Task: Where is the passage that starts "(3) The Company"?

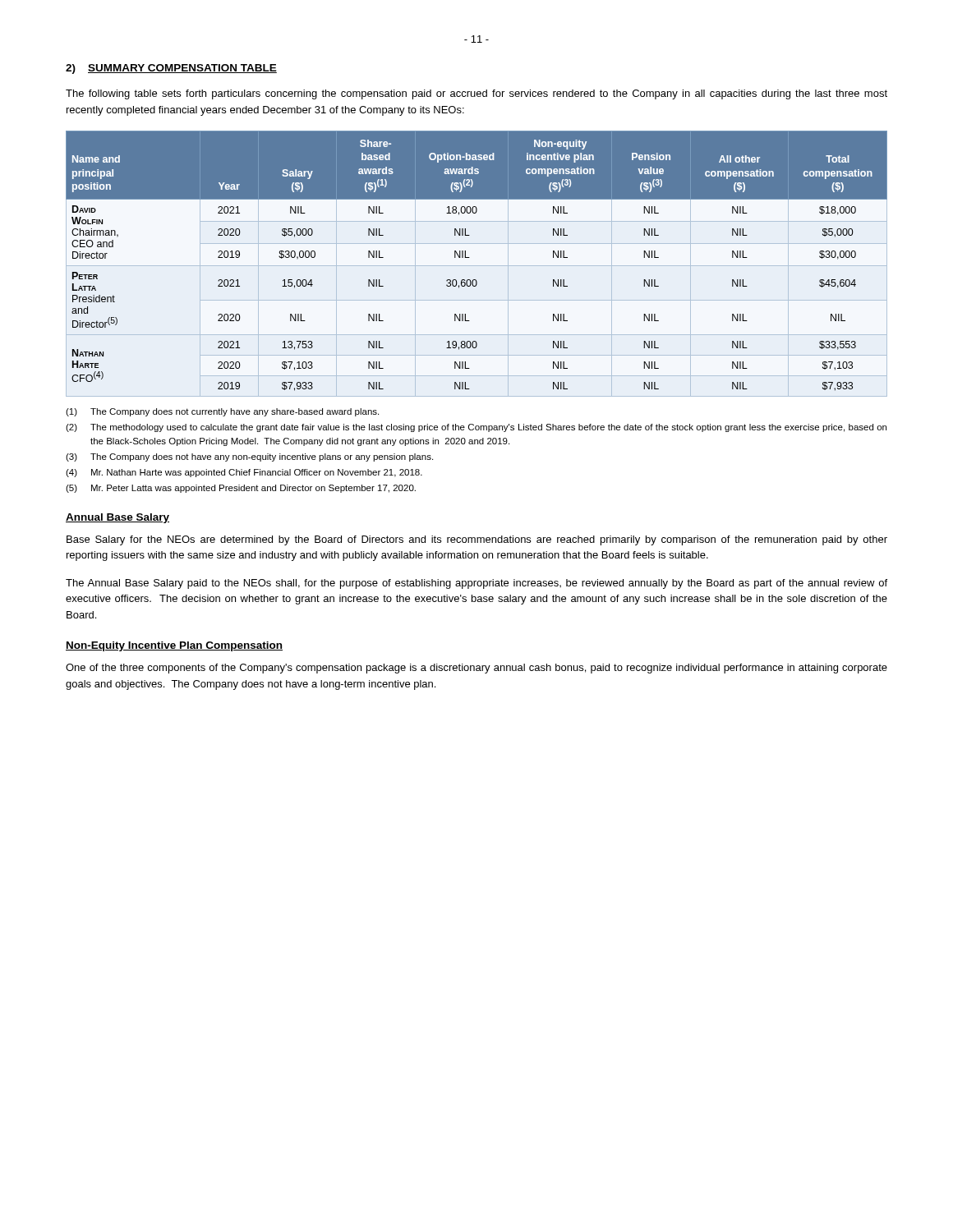Action: (250, 456)
